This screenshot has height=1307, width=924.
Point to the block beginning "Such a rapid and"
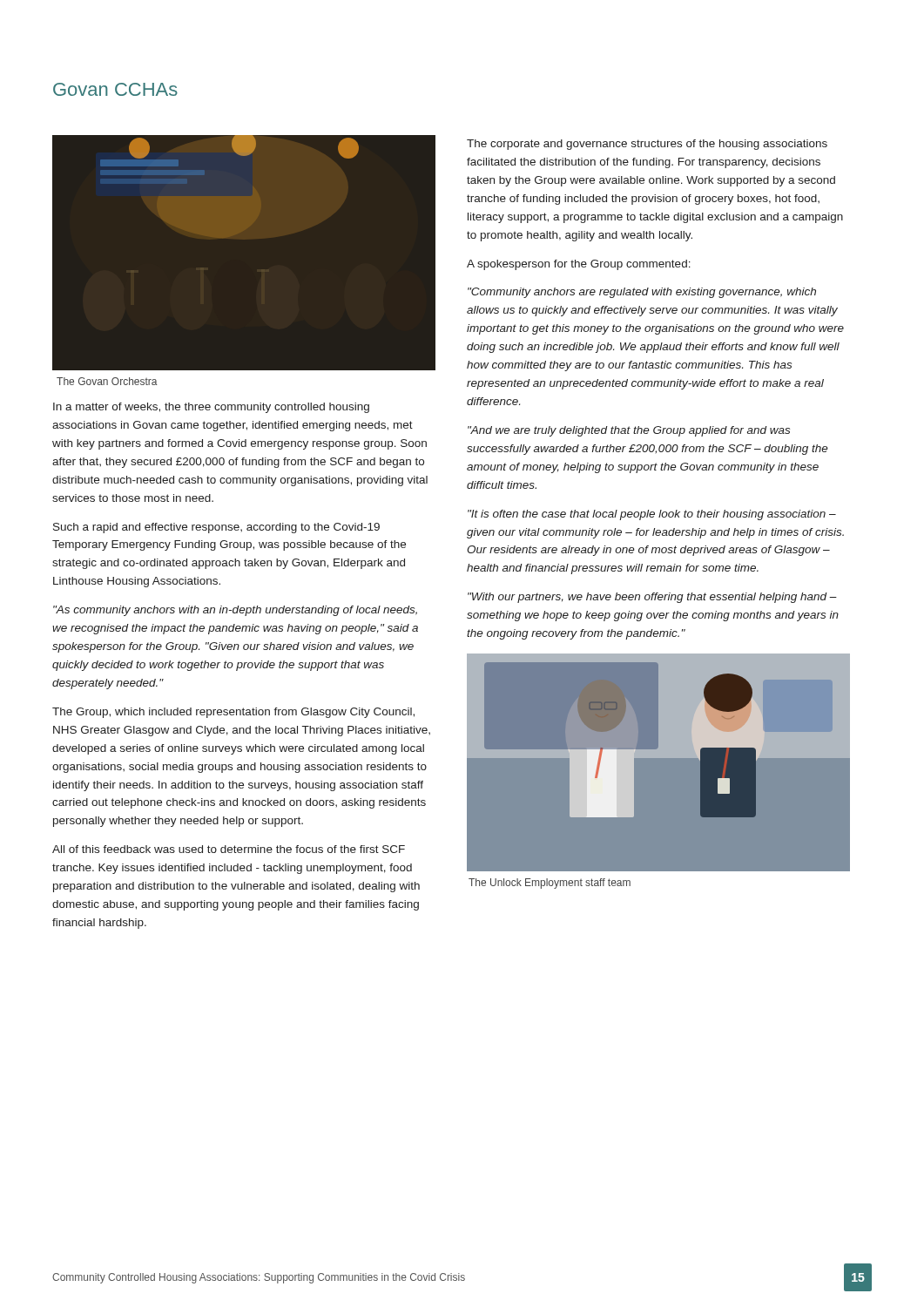pos(229,554)
